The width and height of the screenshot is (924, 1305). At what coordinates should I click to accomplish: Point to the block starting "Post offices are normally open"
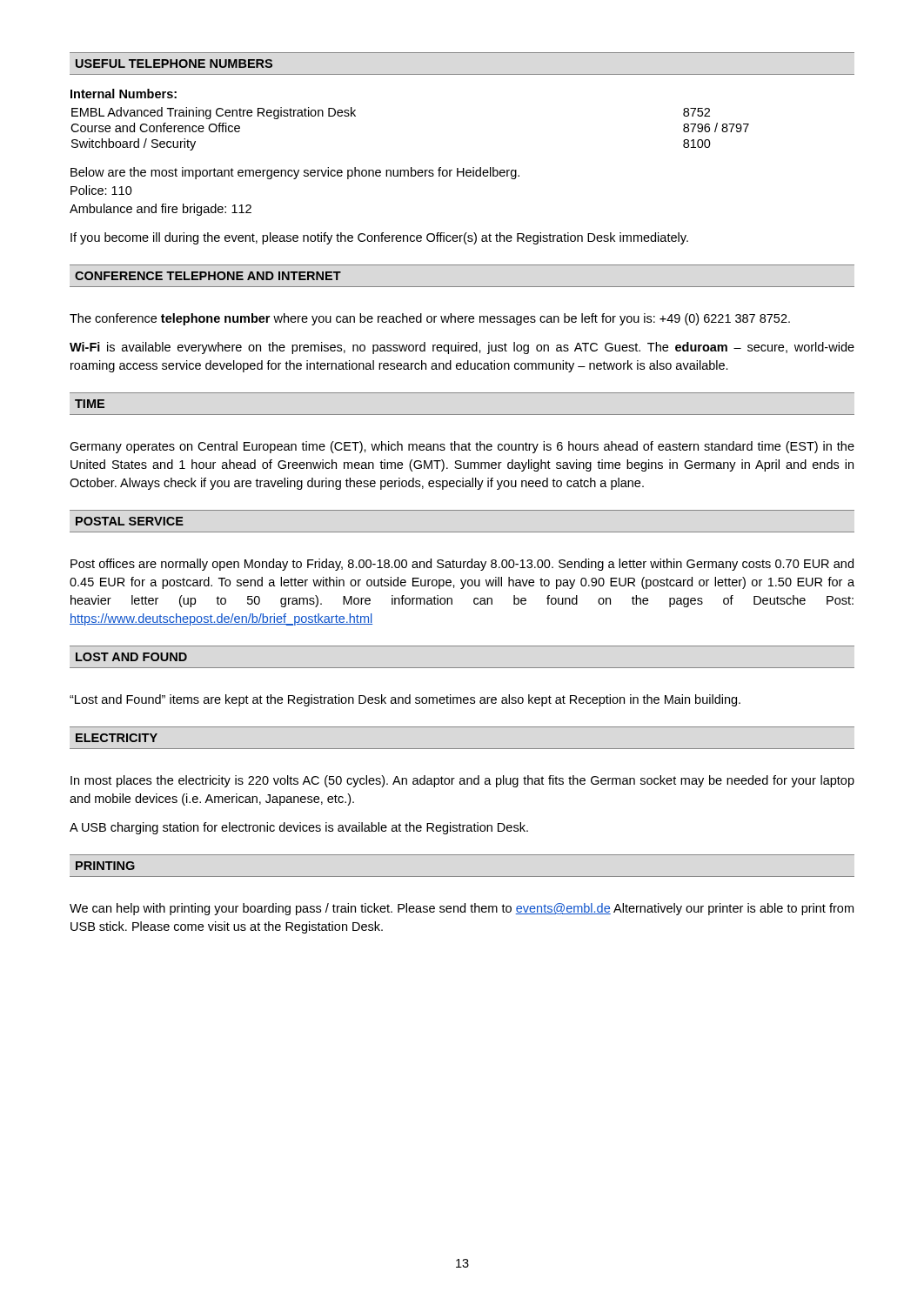coord(462,591)
